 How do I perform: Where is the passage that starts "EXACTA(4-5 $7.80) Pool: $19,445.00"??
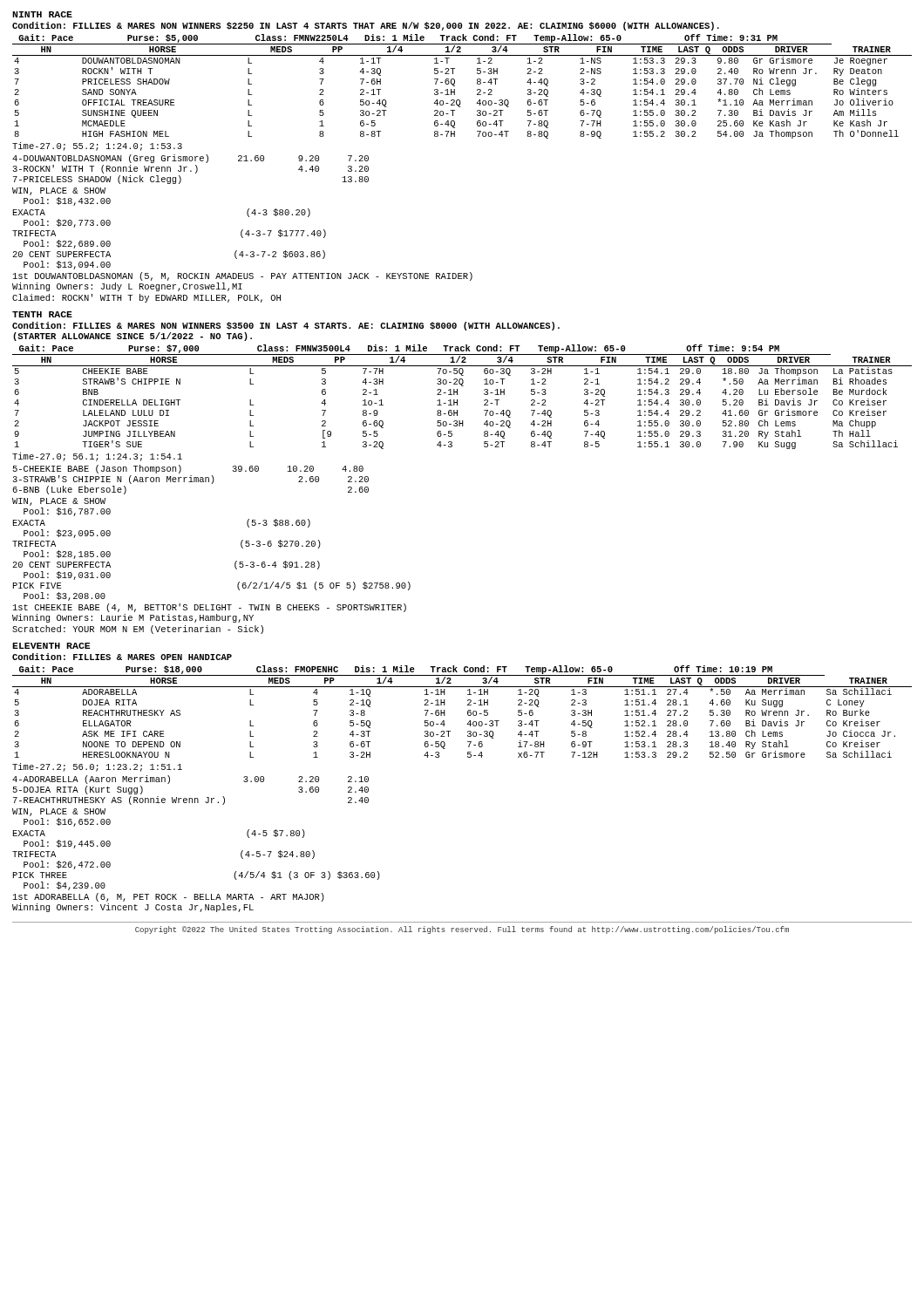pyautogui.click(x=29, y=833)
